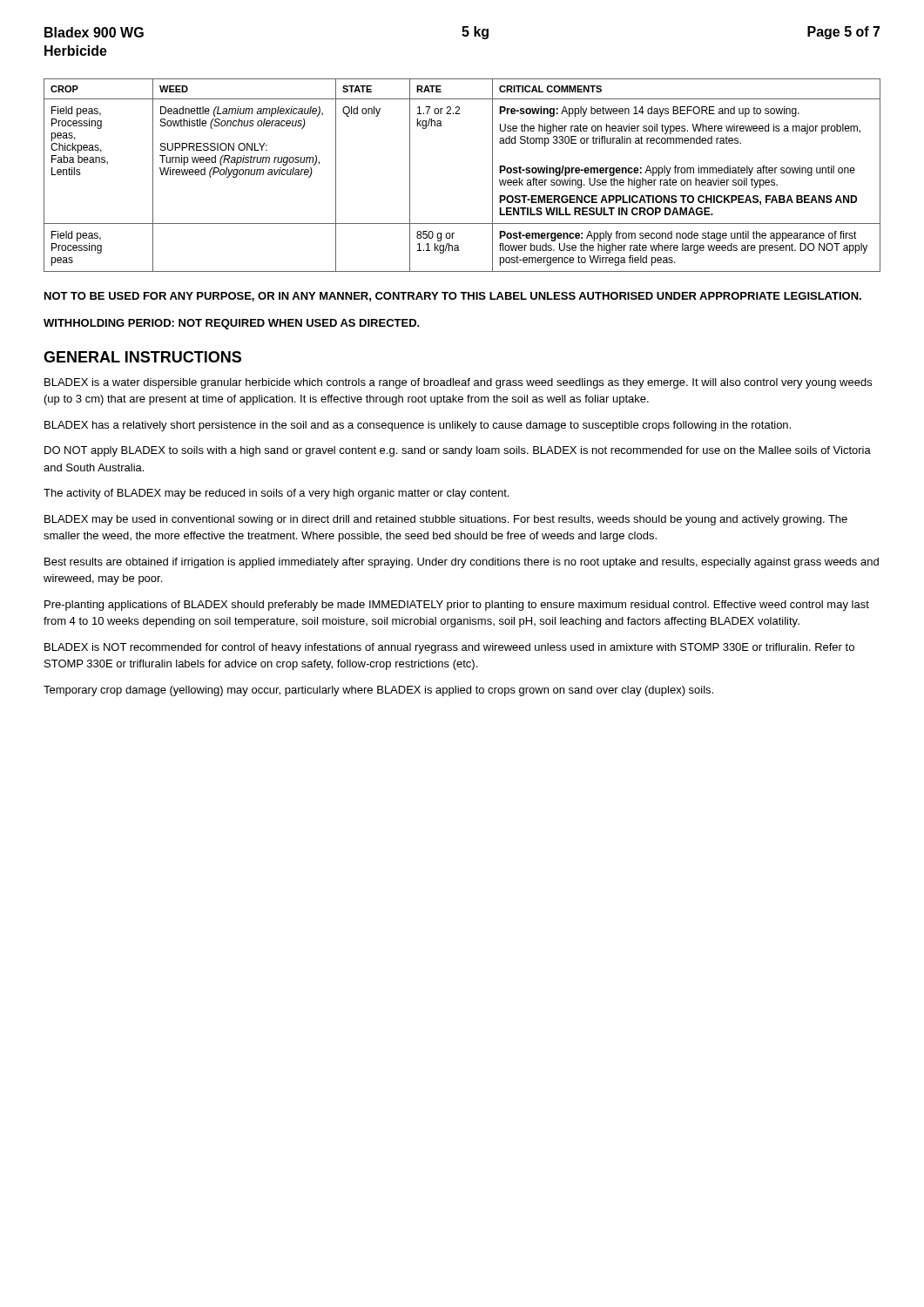Point to the block beginning "BLADEX is a"
Image resolution: width=924 pixels, height=1307 pixels.
[458, 390]
